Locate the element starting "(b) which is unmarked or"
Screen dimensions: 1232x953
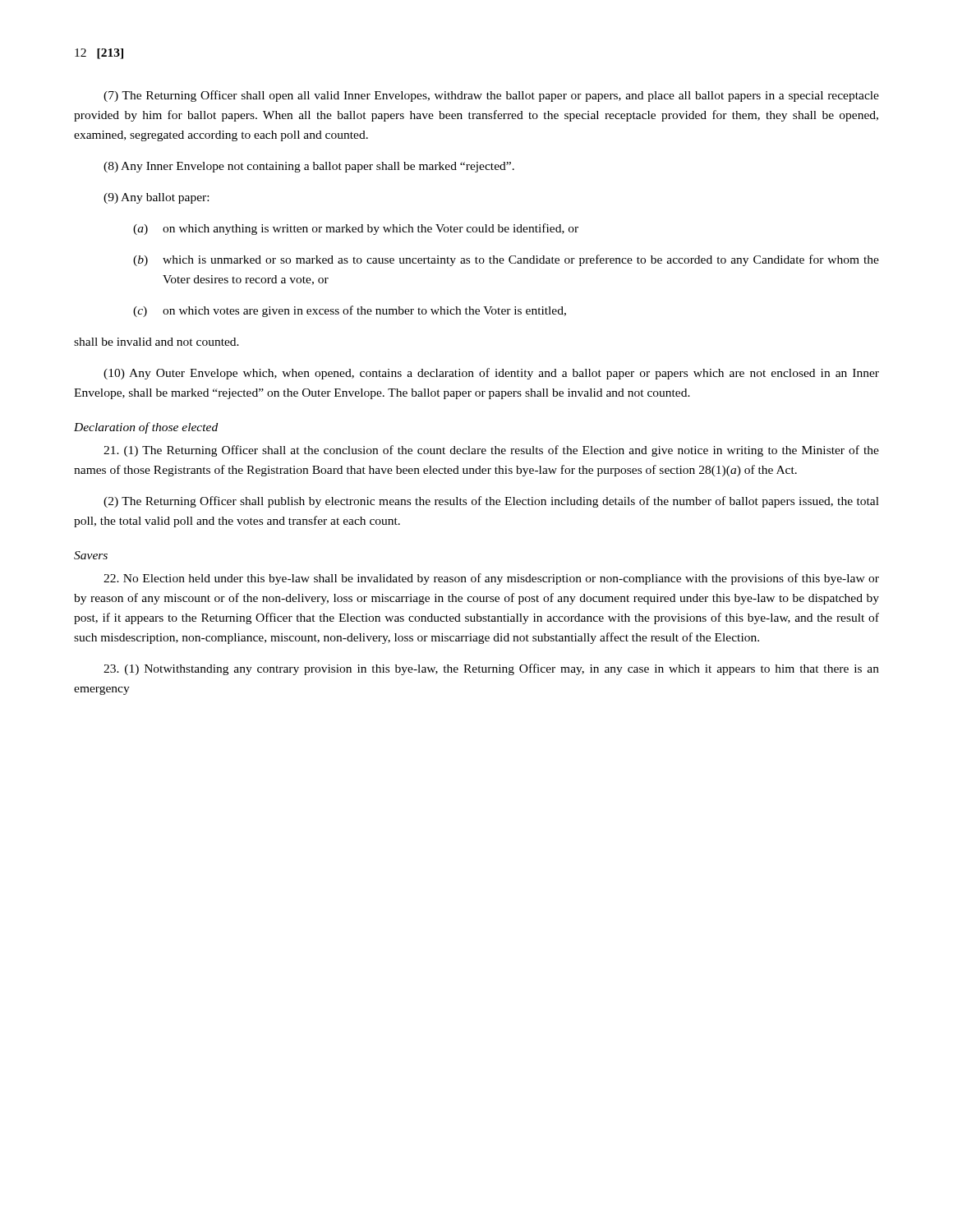click(506, 270)
